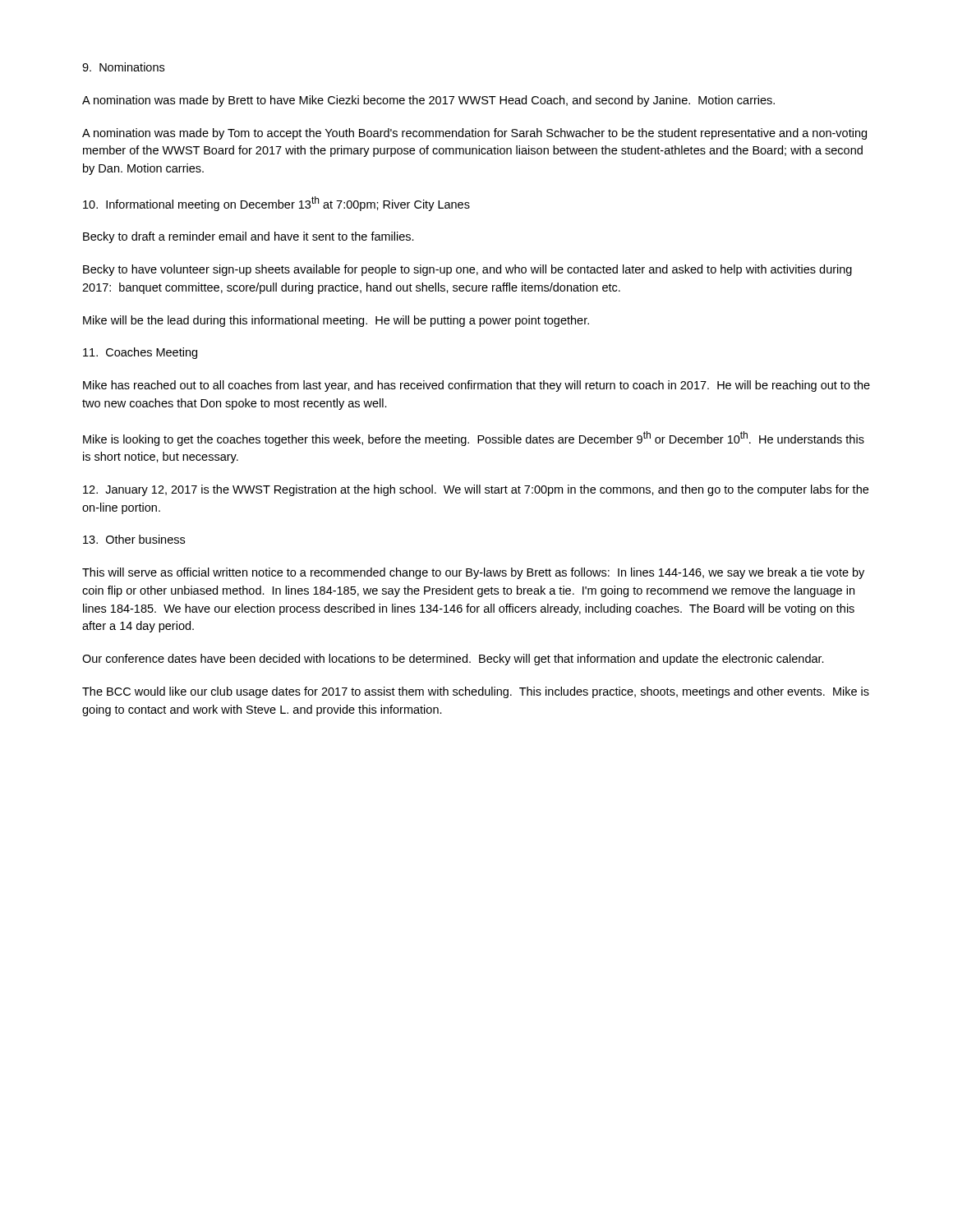This screenshot has width=953, height=1232.
Task: Select the text block that reads "January 12, 2017 is"
Action: 476,498
